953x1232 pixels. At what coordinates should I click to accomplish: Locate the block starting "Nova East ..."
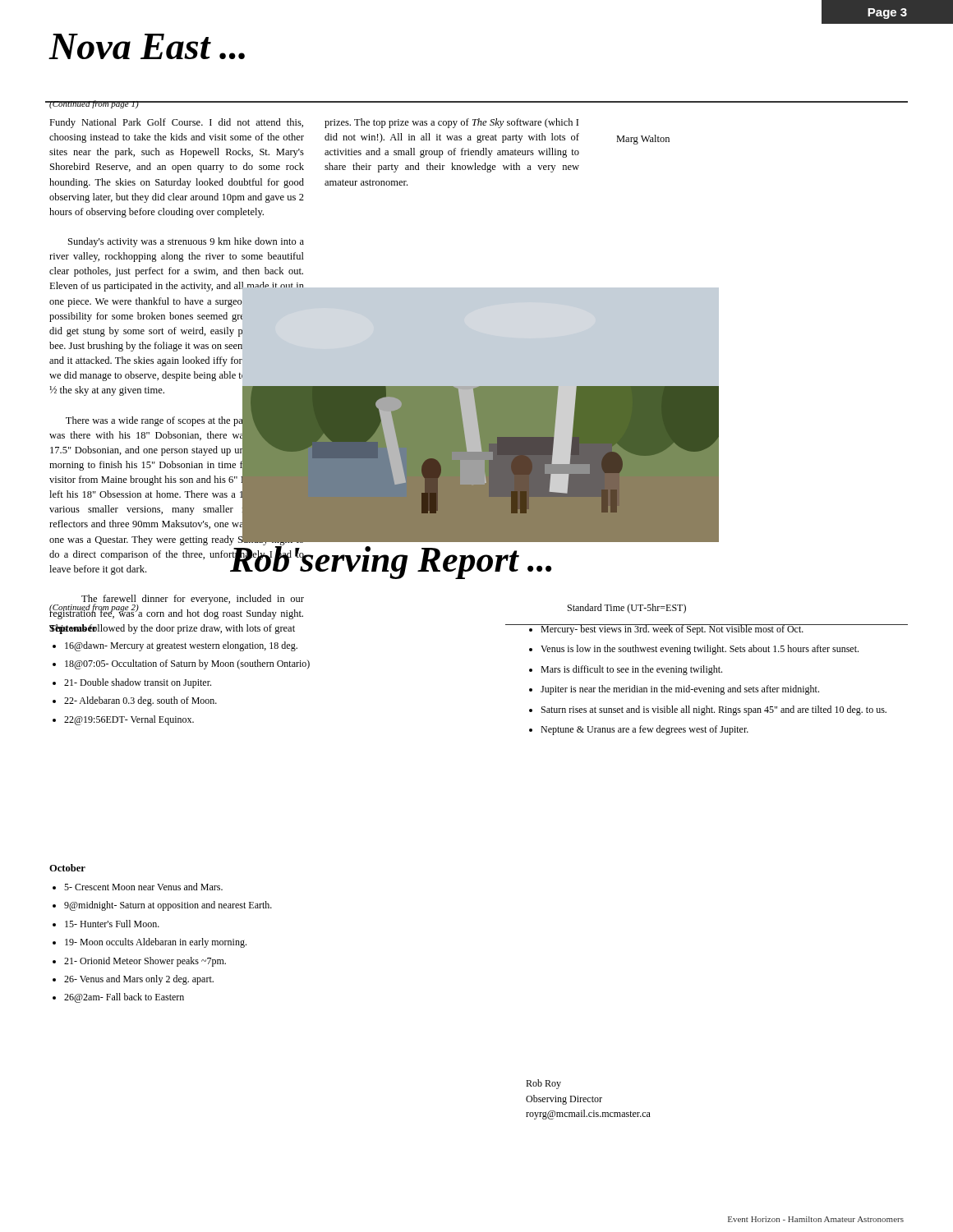148,46
